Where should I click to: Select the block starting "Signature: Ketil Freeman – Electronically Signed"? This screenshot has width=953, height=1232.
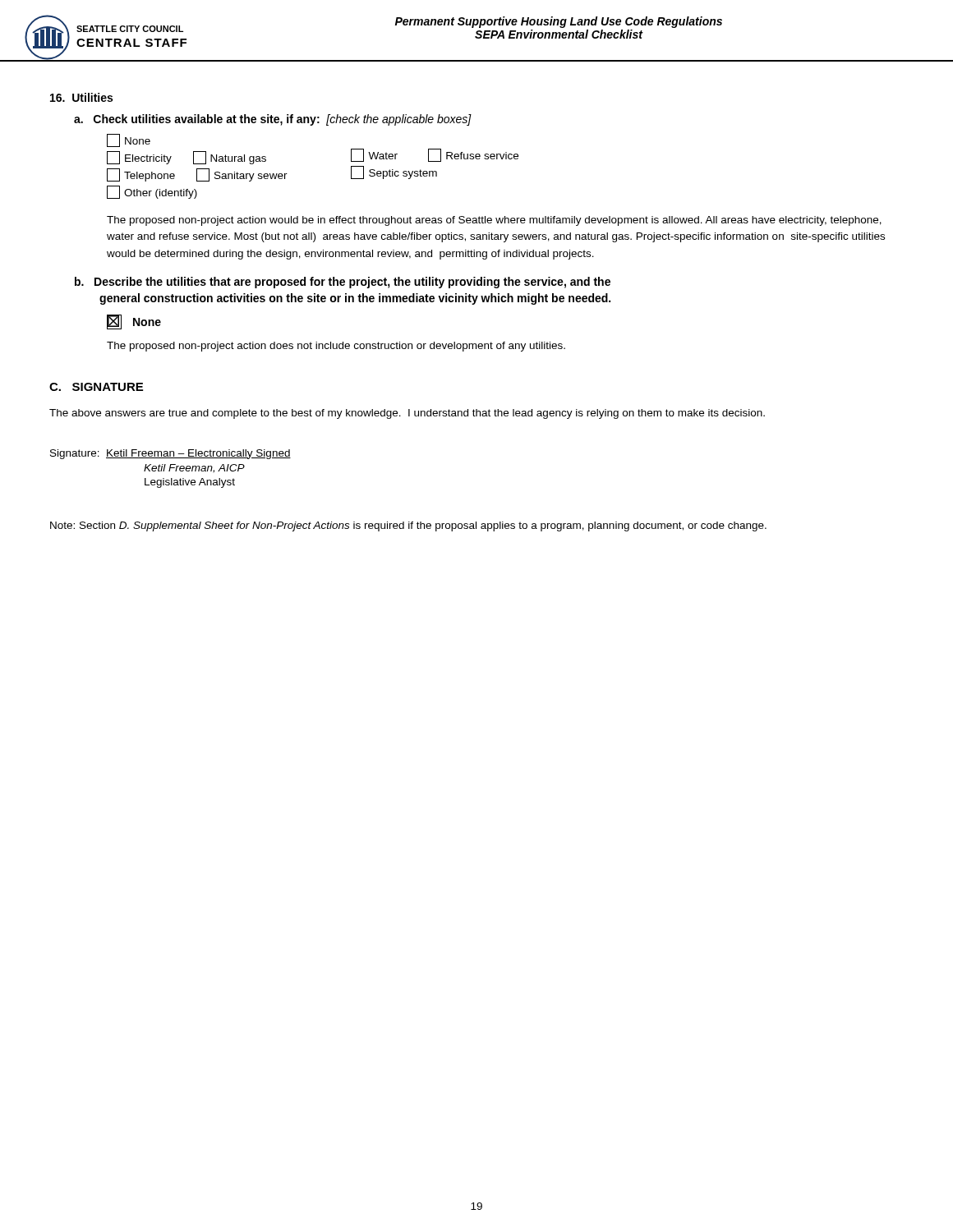point(170,454)
